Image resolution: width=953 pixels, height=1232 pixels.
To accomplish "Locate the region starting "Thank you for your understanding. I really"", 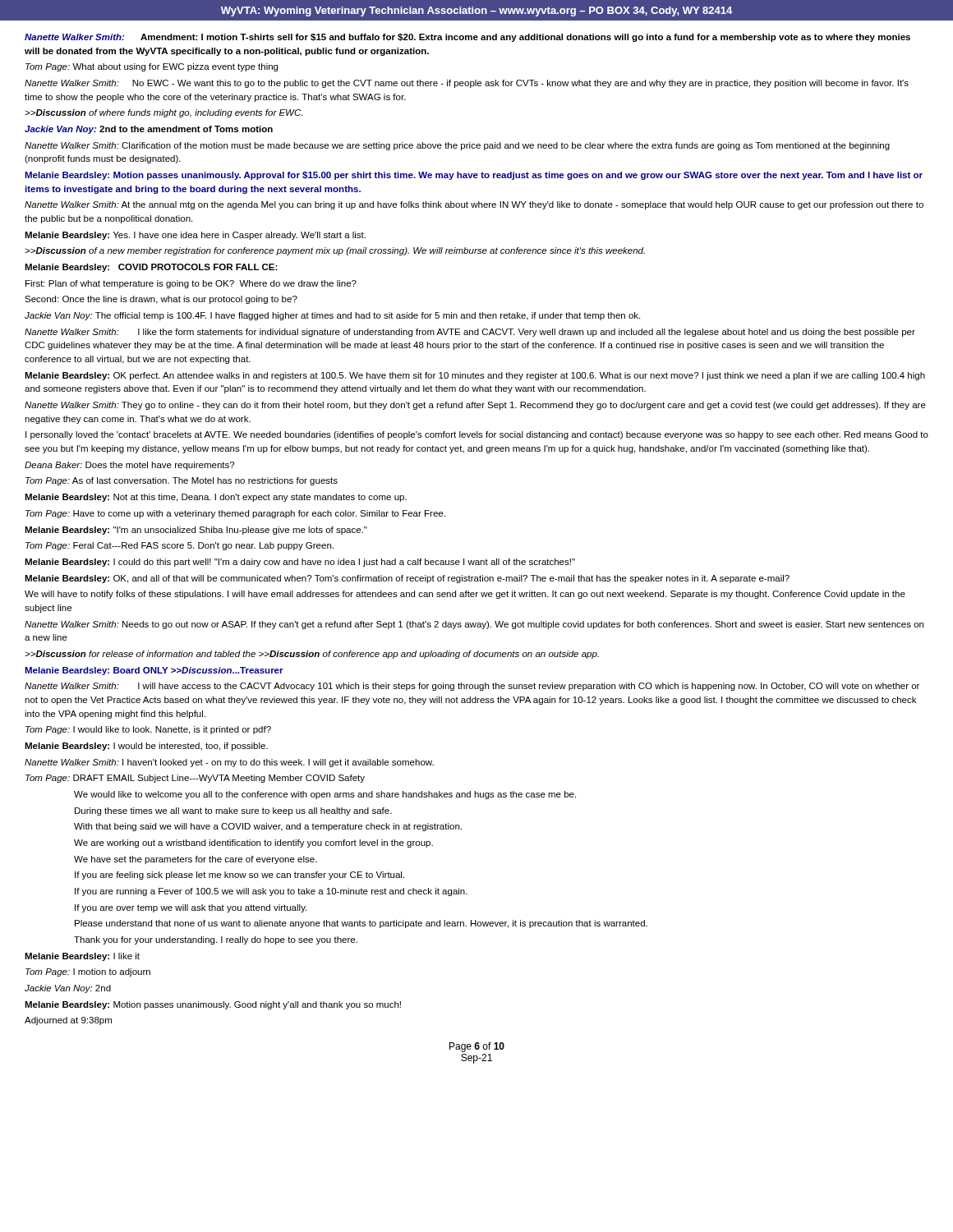I will coord(216,940).
